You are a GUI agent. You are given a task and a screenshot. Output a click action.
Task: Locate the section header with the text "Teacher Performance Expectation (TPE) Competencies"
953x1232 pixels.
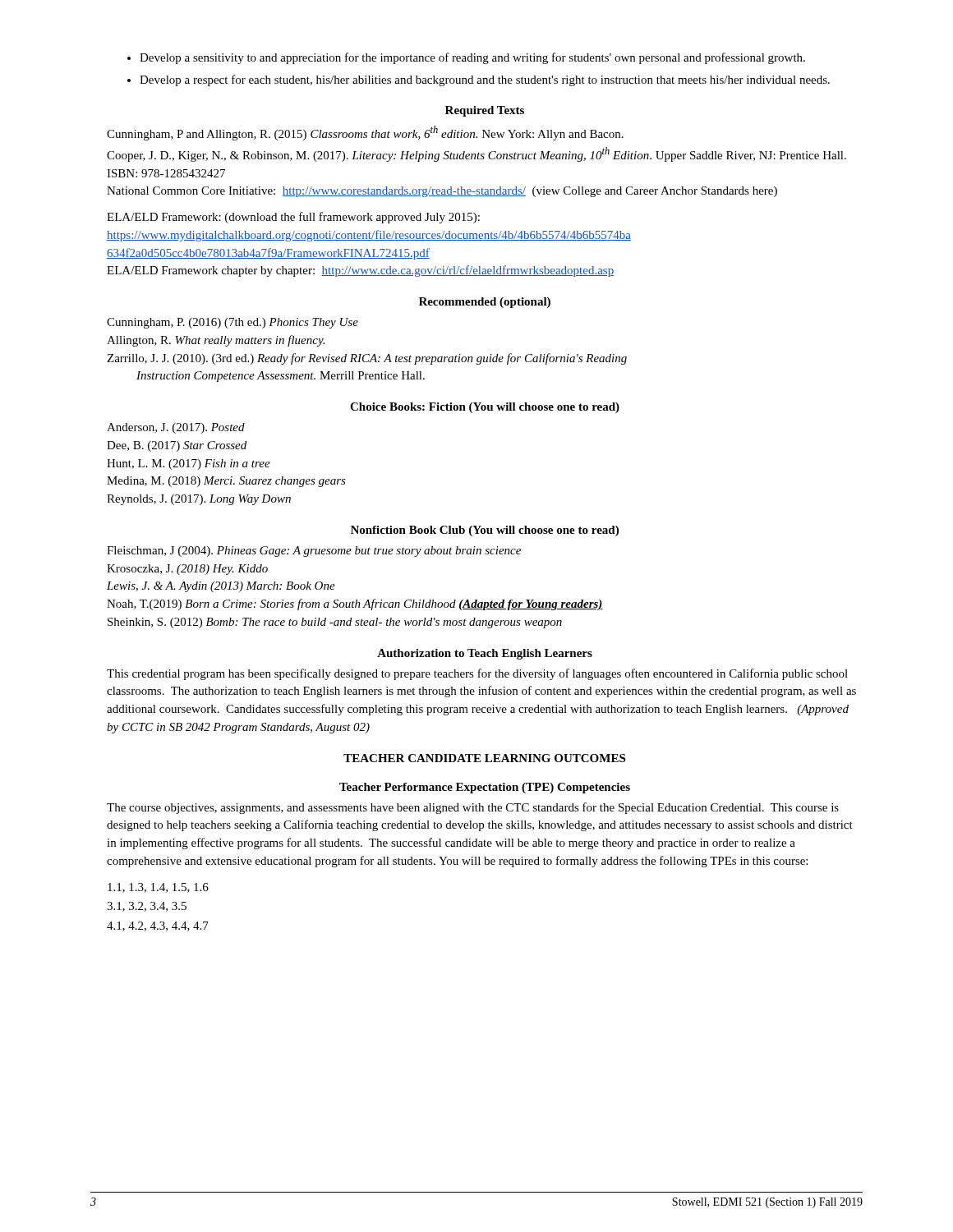485,786
